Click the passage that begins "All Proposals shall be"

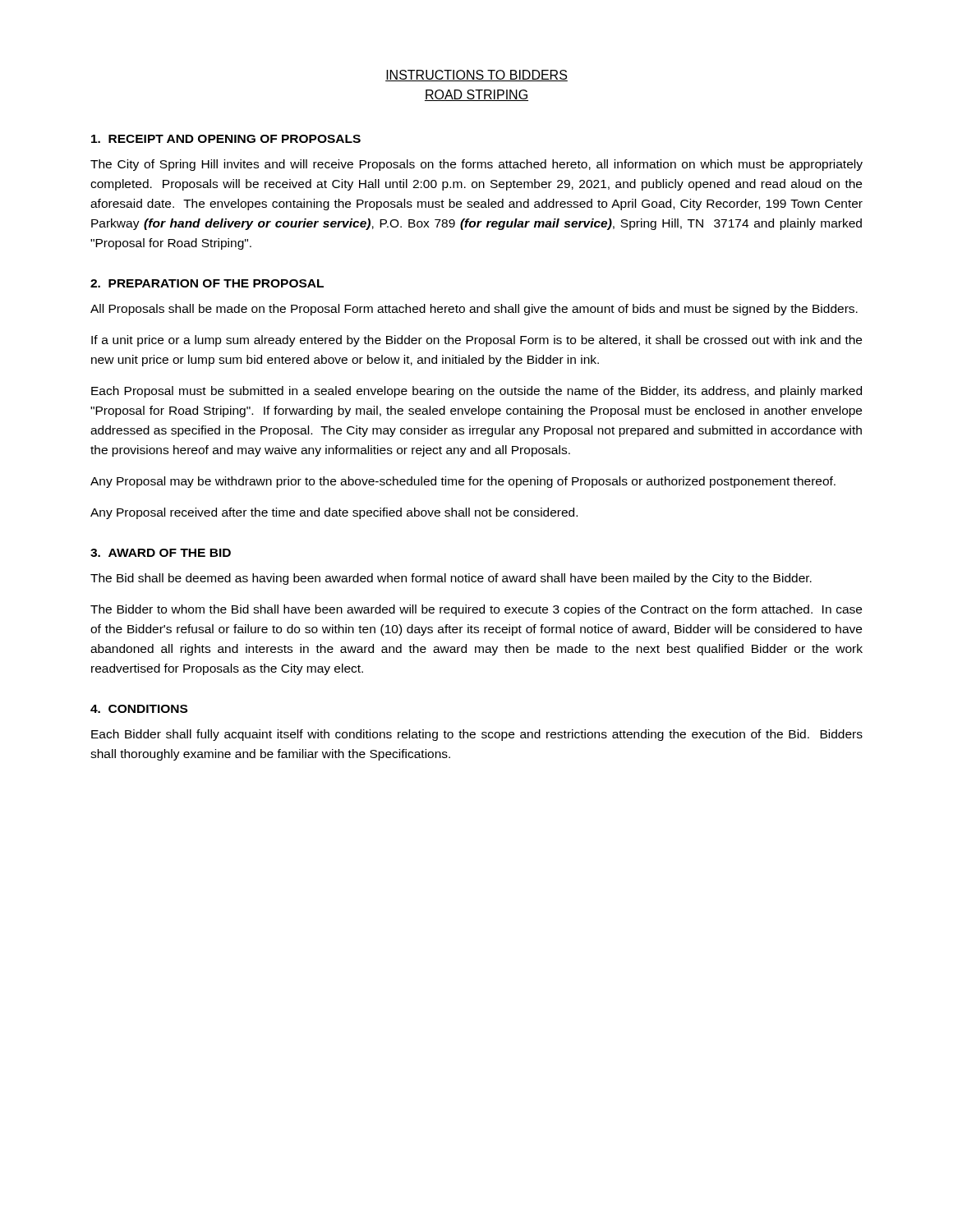coord(476,309)
